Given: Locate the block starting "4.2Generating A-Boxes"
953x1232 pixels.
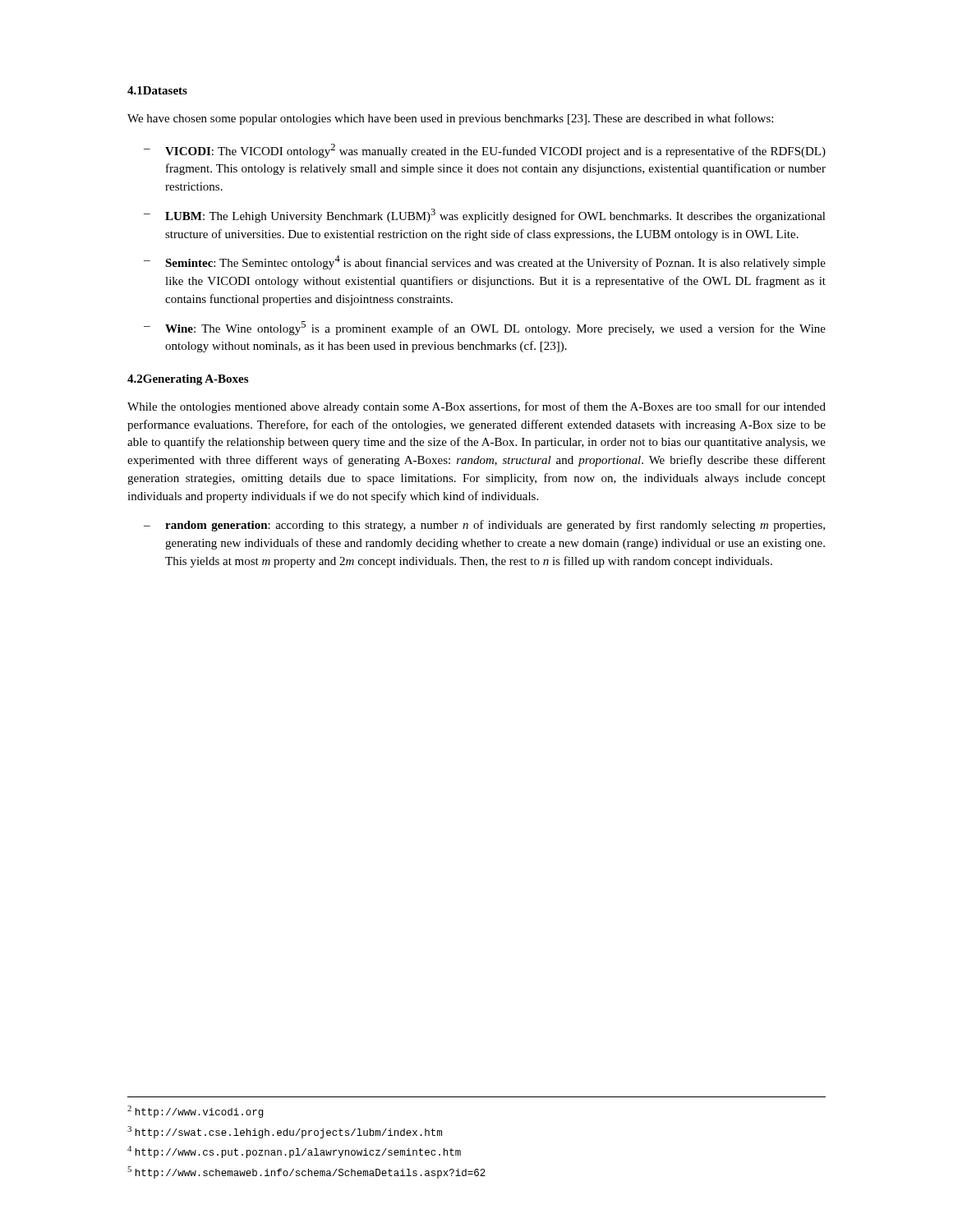Looking at the screenshot, I should tap(188, 379).
